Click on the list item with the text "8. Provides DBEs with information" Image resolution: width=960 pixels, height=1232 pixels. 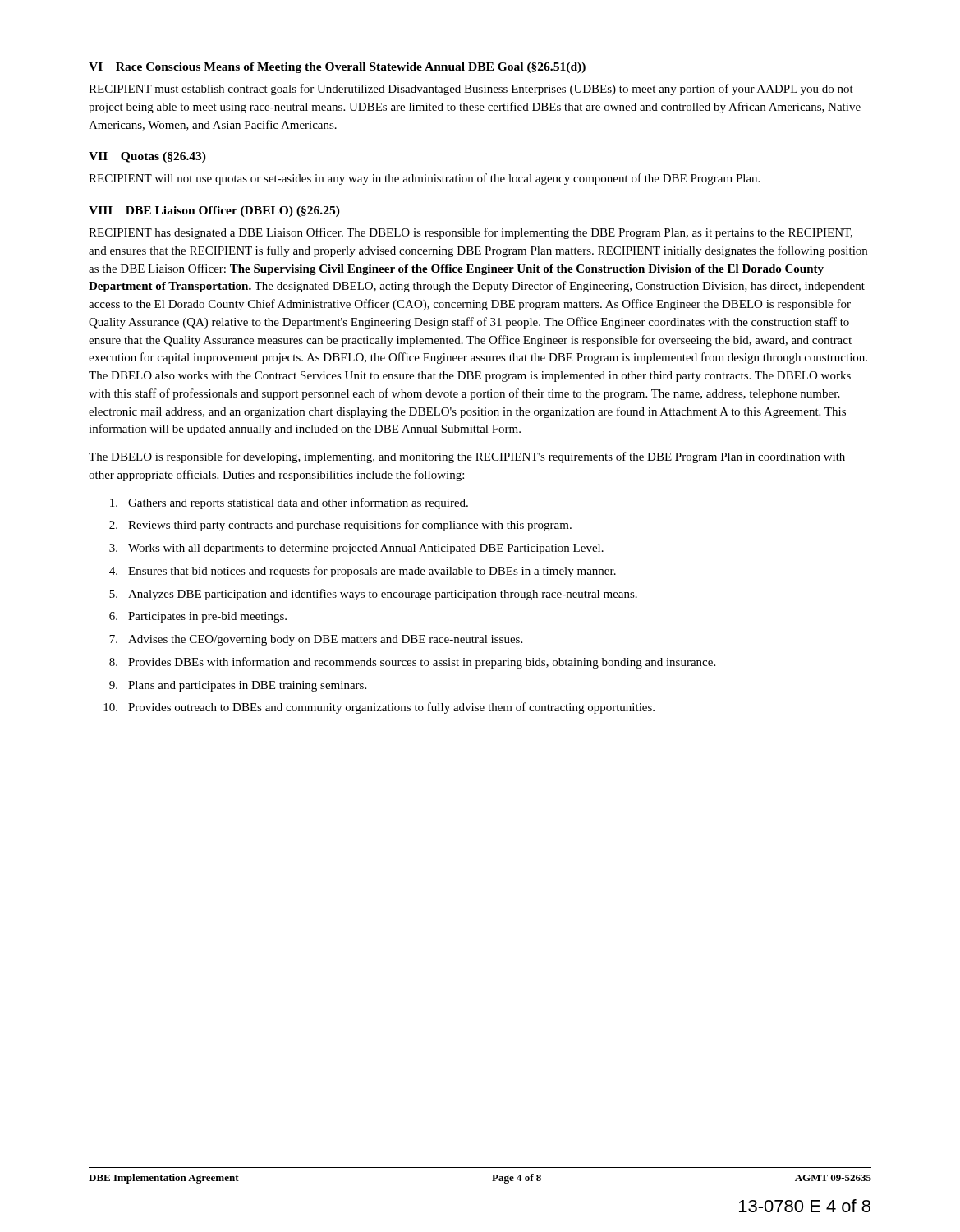(480, 663)
